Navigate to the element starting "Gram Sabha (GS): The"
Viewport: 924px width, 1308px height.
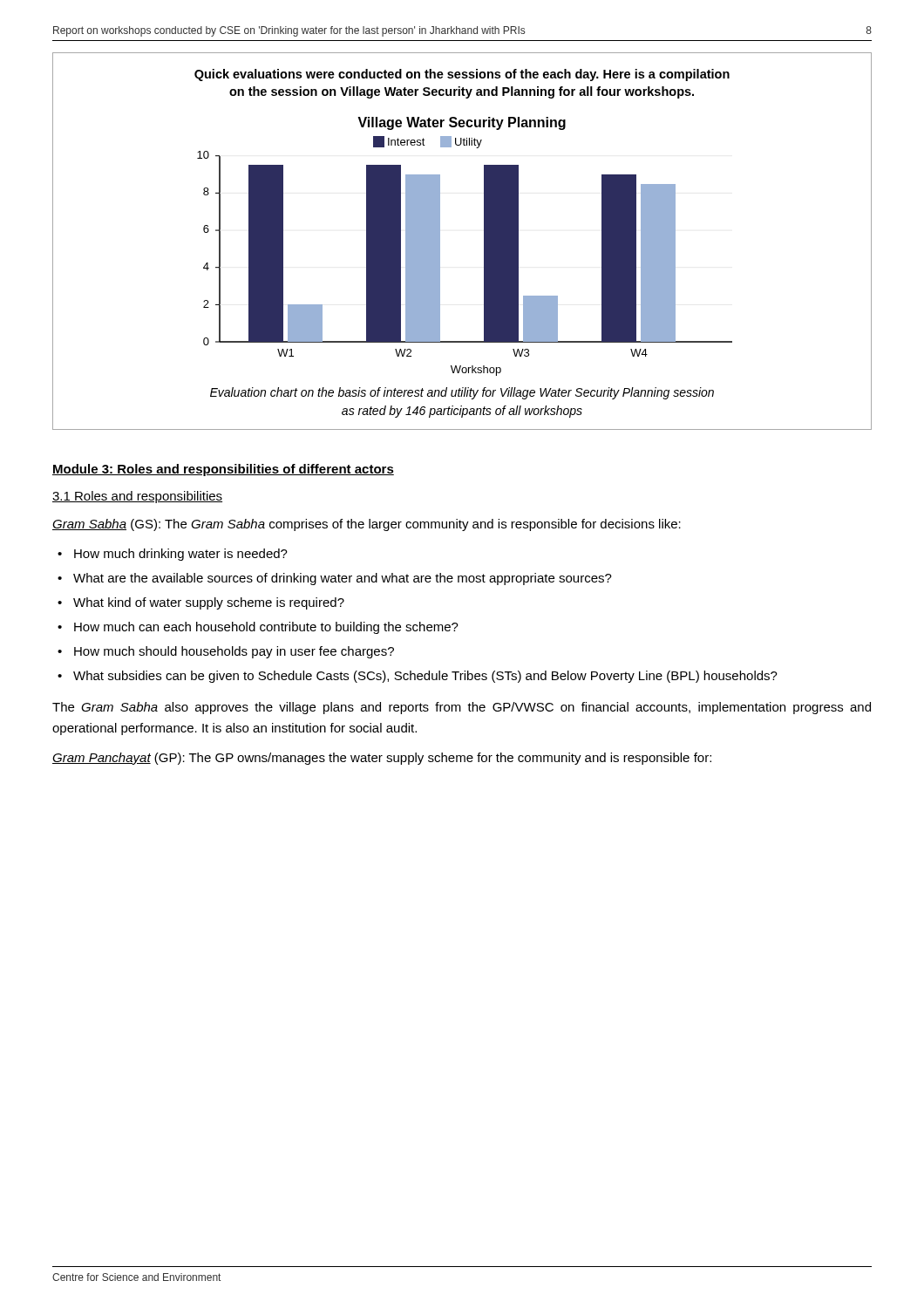[367, 523]
